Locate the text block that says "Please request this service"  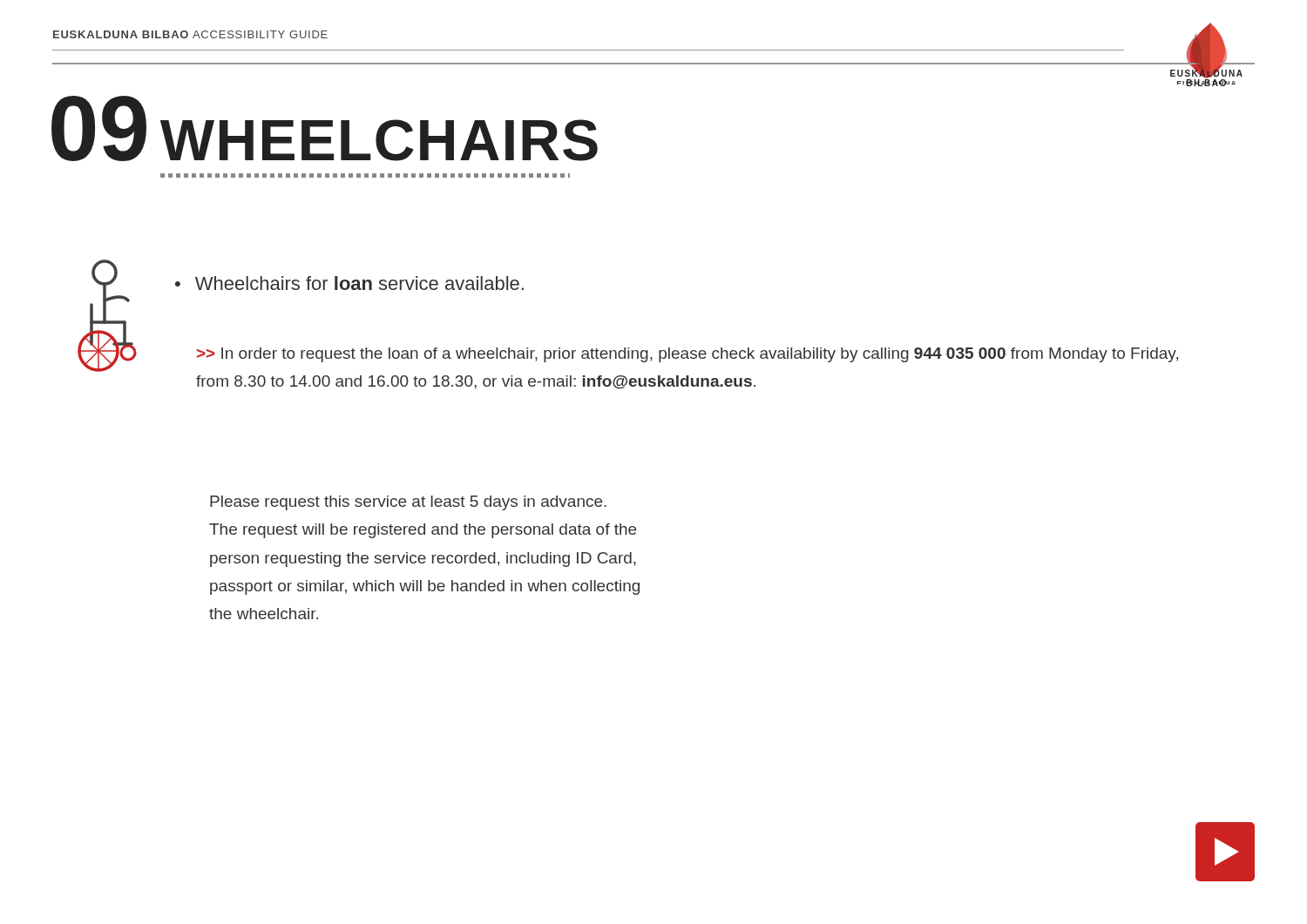[425, 557]
